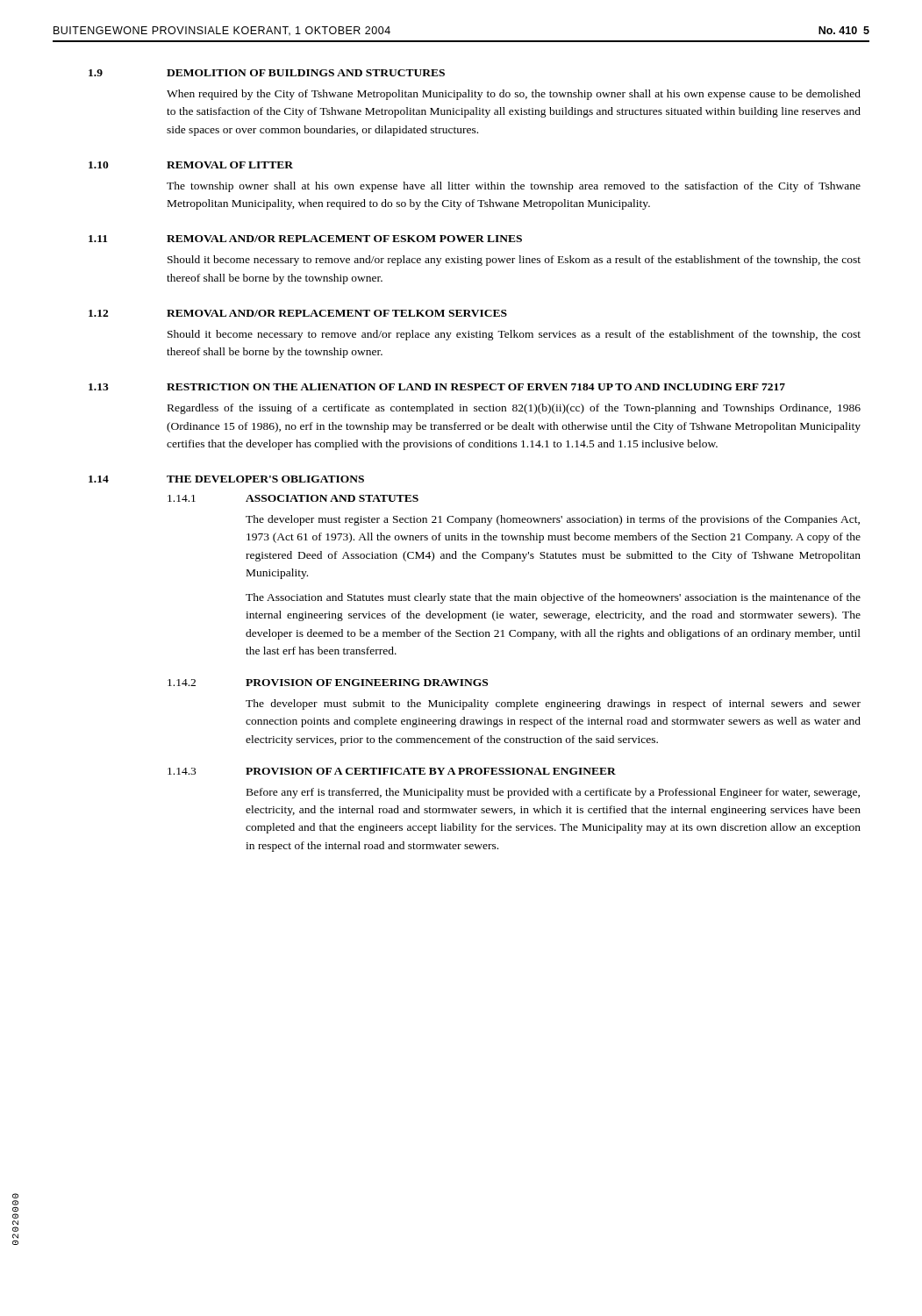The height and width of the screenshot is (1316, 922).
Task: Locate the text block that reads "Before any erf is transferred, the Municipality must"
Action: (553, 818)
